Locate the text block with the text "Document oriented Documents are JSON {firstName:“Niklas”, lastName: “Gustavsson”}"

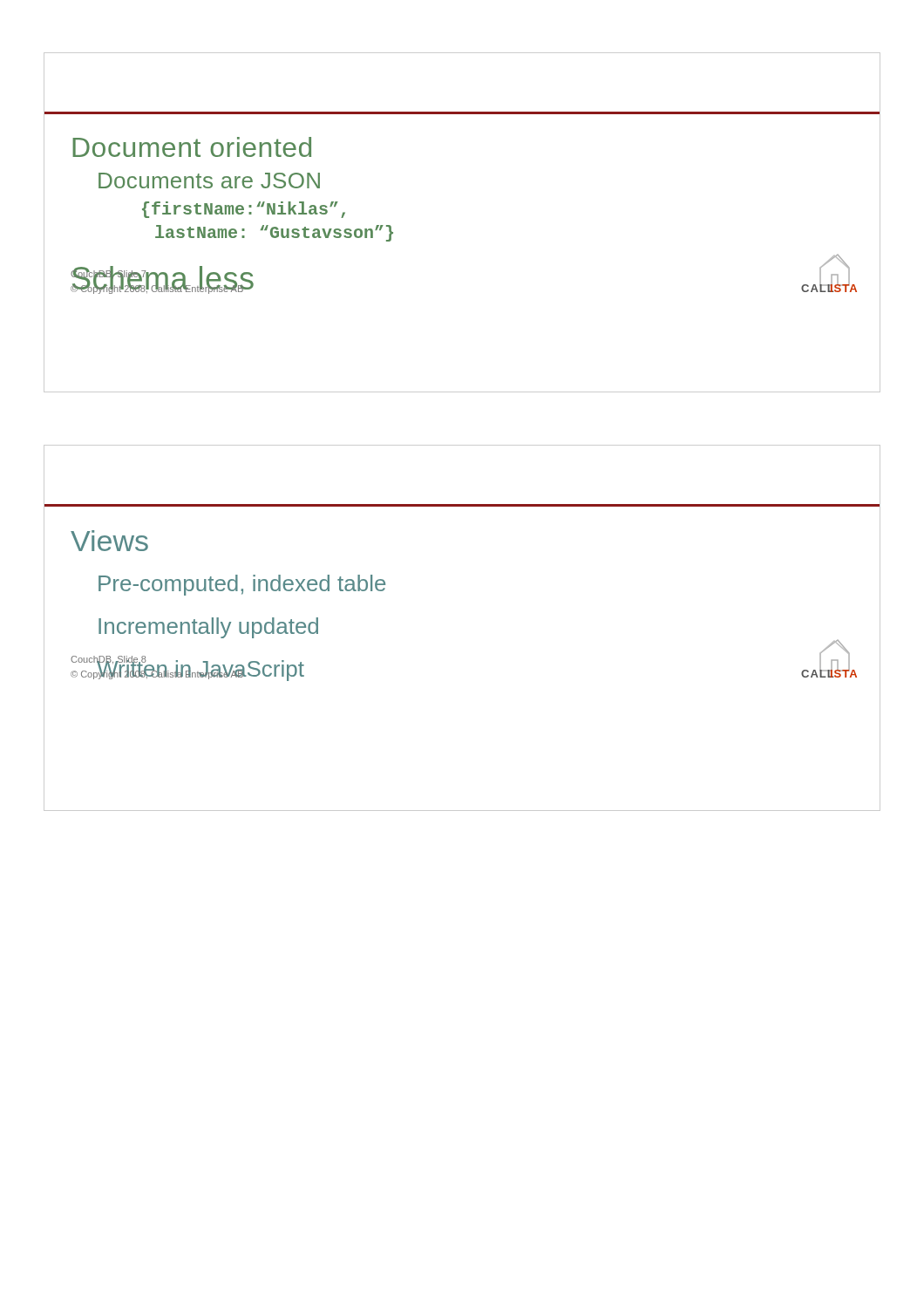[x=192, y=147]
